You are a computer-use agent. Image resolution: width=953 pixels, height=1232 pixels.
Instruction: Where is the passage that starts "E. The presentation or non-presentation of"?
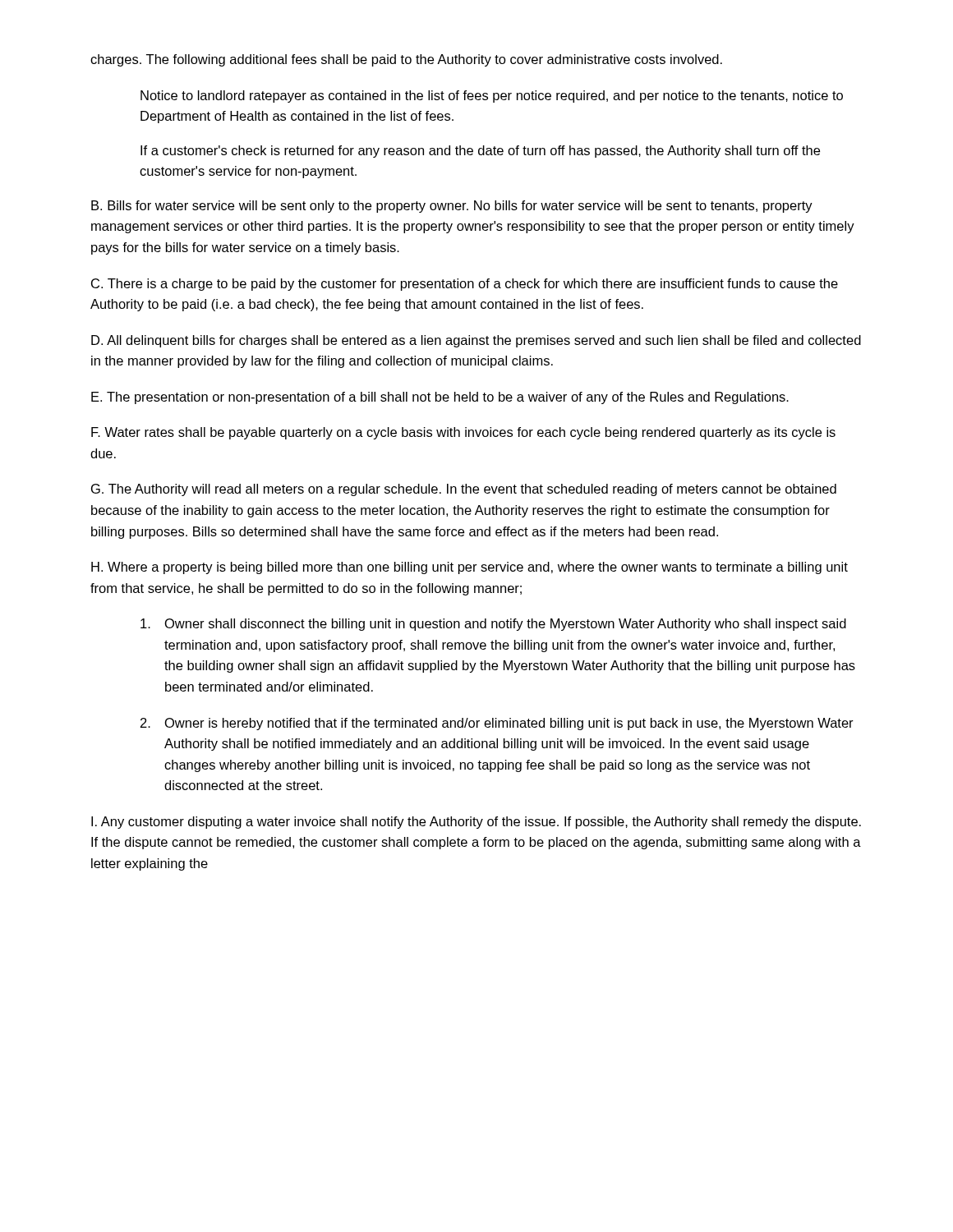[440, 396]
